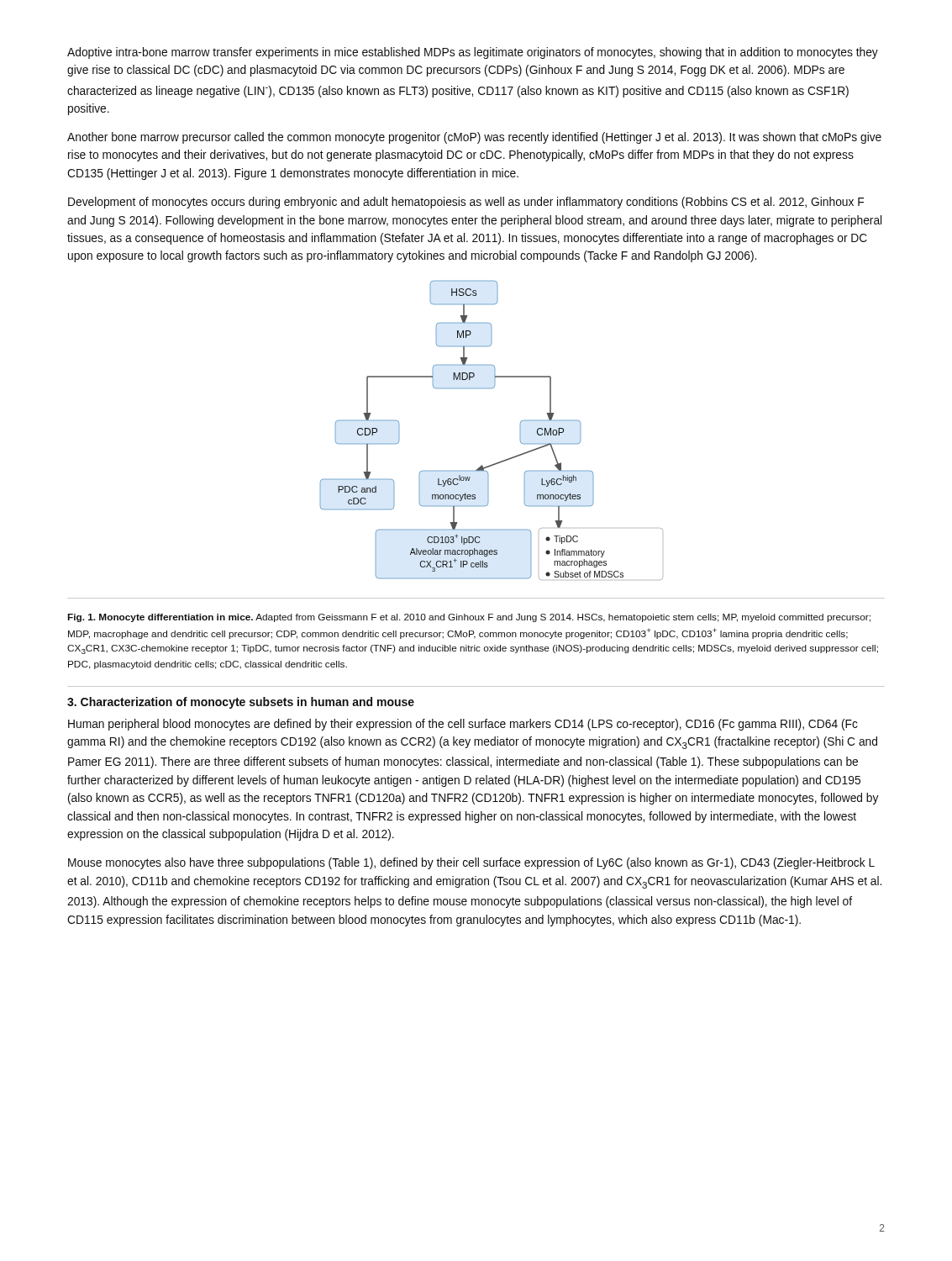Select the block starting "Mouse monocytes also have three subpopulations"

coord(475,892)
